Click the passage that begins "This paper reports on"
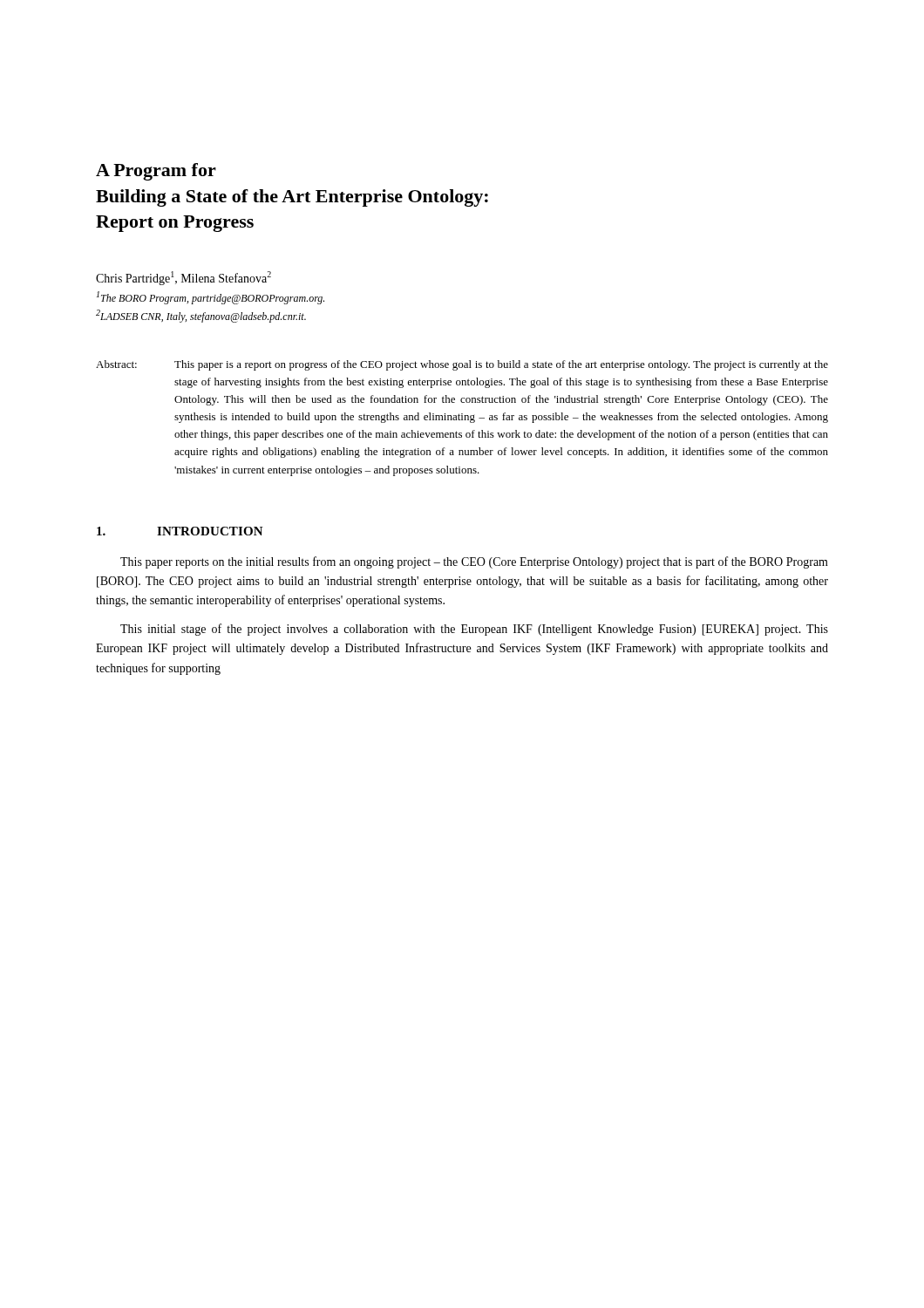 click(x=462, y=581)
